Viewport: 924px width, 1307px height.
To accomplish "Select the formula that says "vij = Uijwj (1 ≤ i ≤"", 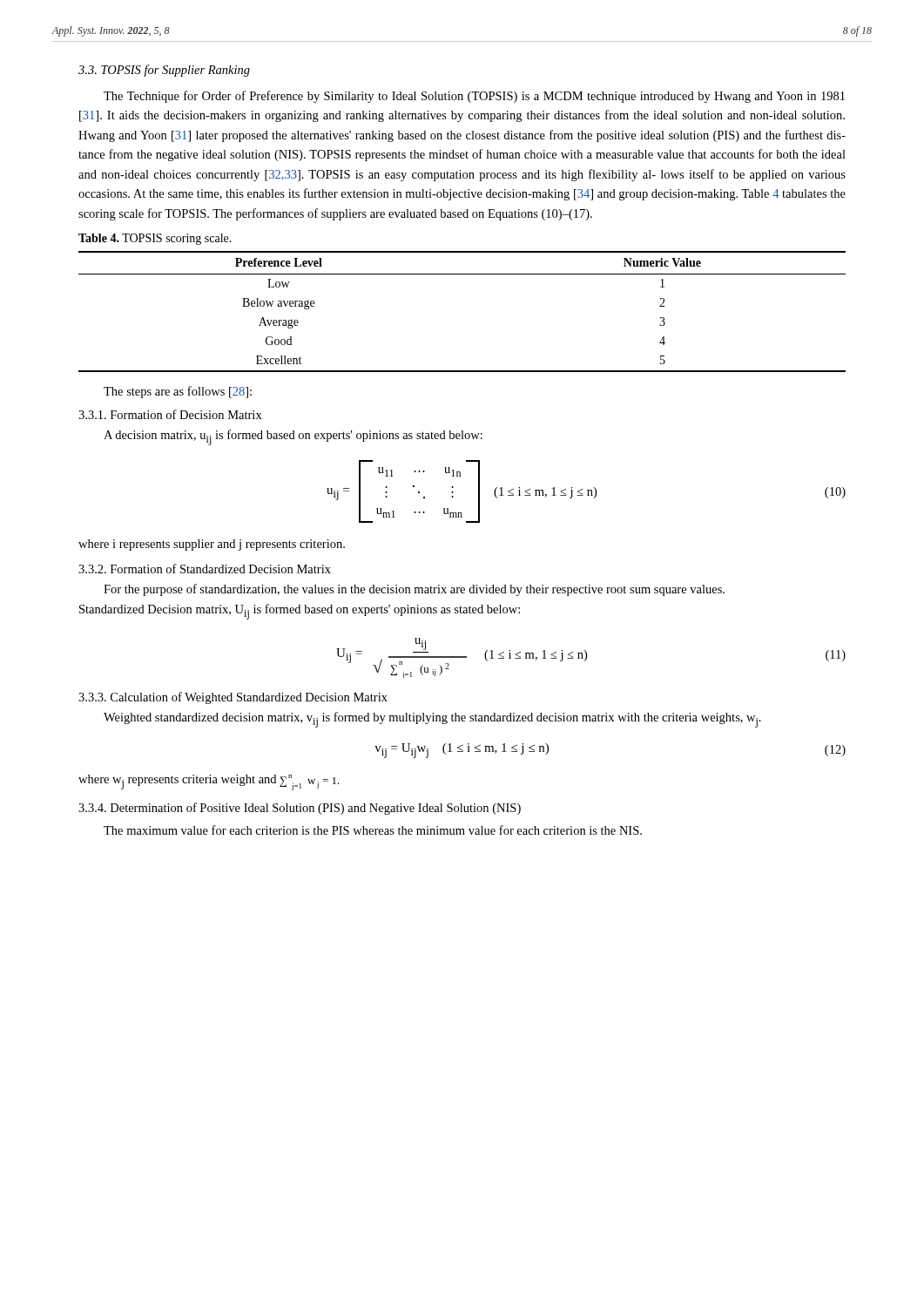I will tap(460, 752).
